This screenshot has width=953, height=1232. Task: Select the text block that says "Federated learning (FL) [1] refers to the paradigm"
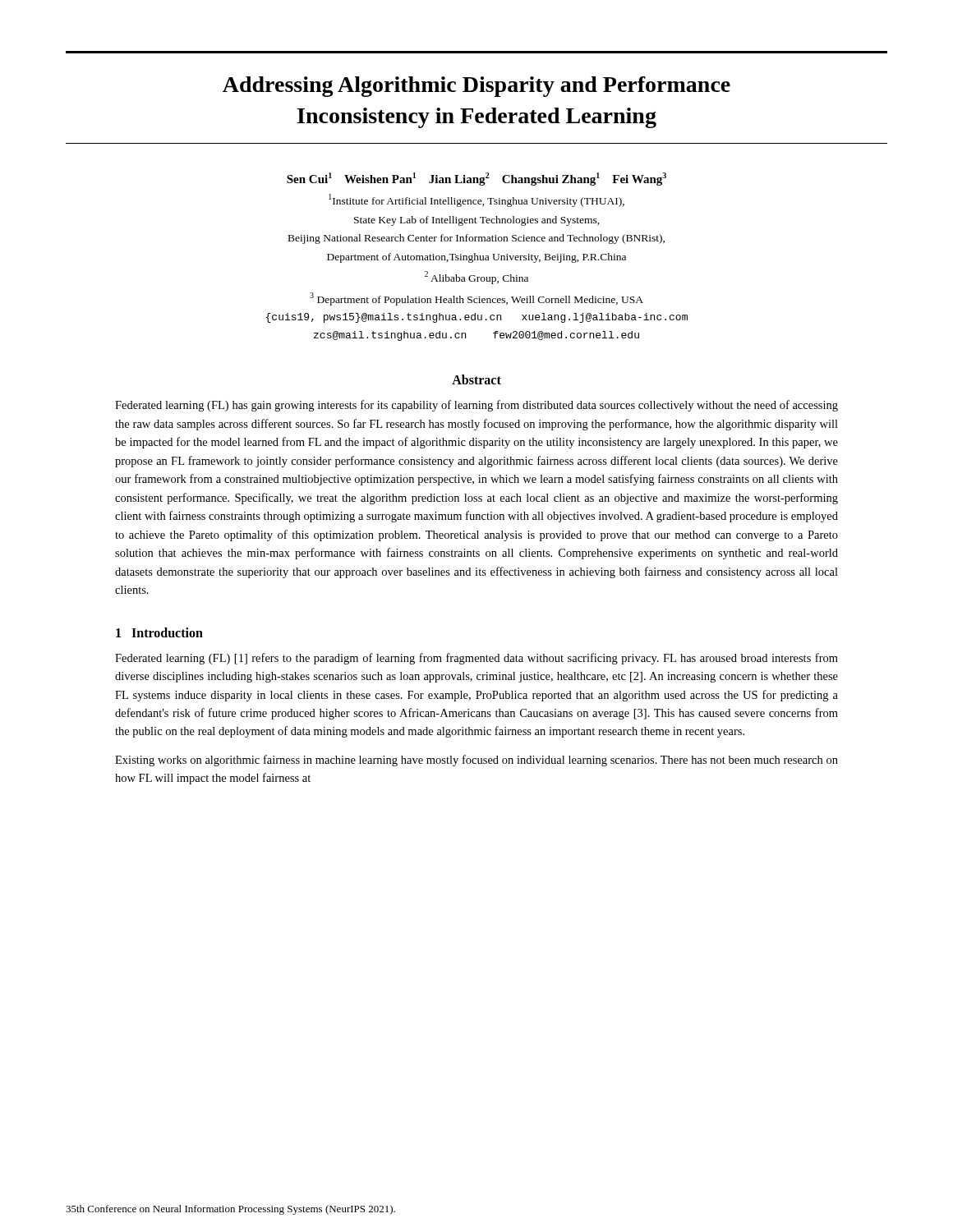[476, 694]
